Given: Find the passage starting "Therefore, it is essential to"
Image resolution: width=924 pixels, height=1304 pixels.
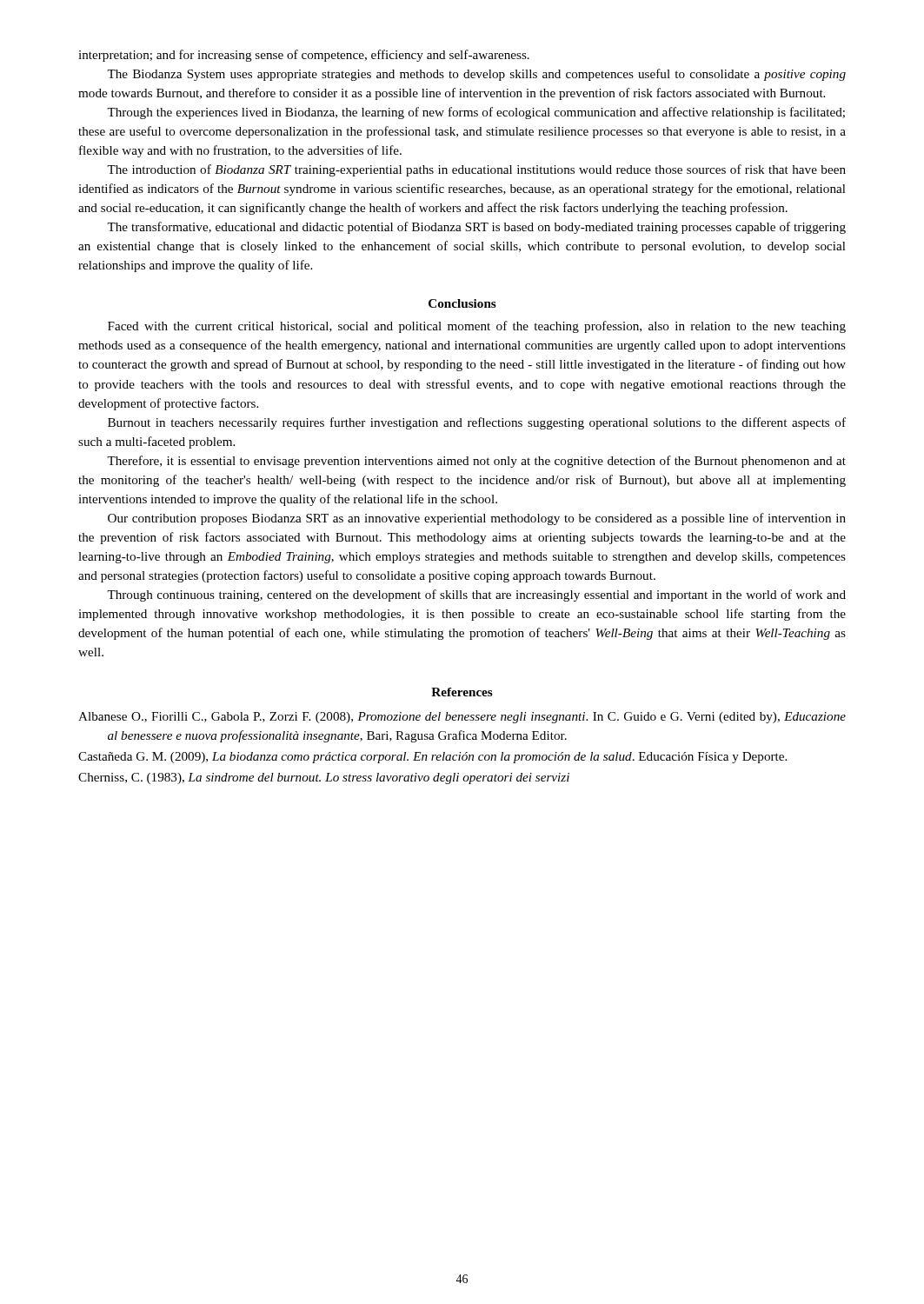Looking at the screenshot, I should tap(462, 480).
